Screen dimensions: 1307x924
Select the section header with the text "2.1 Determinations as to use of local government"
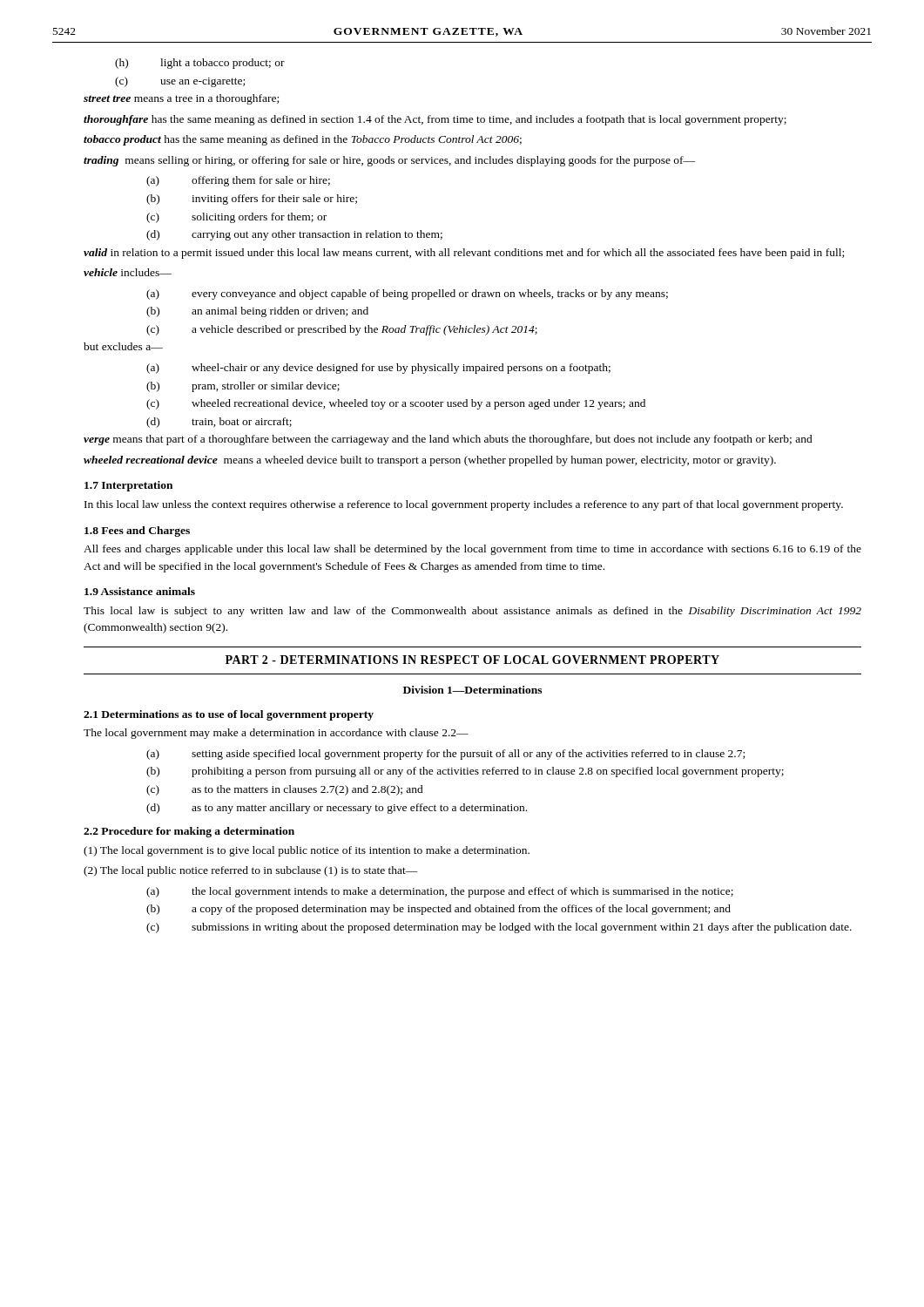coord(229,714)
